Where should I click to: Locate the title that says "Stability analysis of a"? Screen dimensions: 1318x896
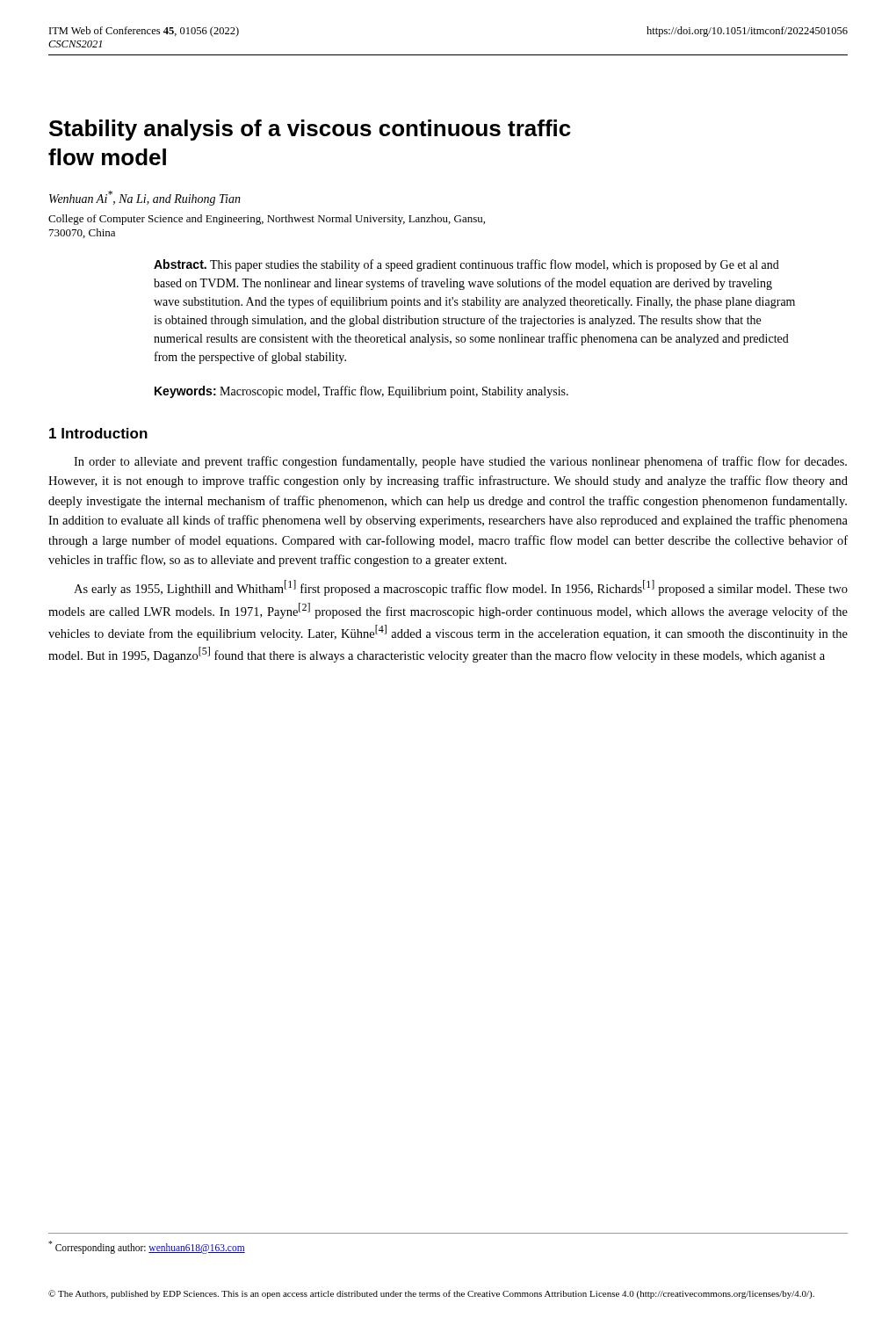310,143
